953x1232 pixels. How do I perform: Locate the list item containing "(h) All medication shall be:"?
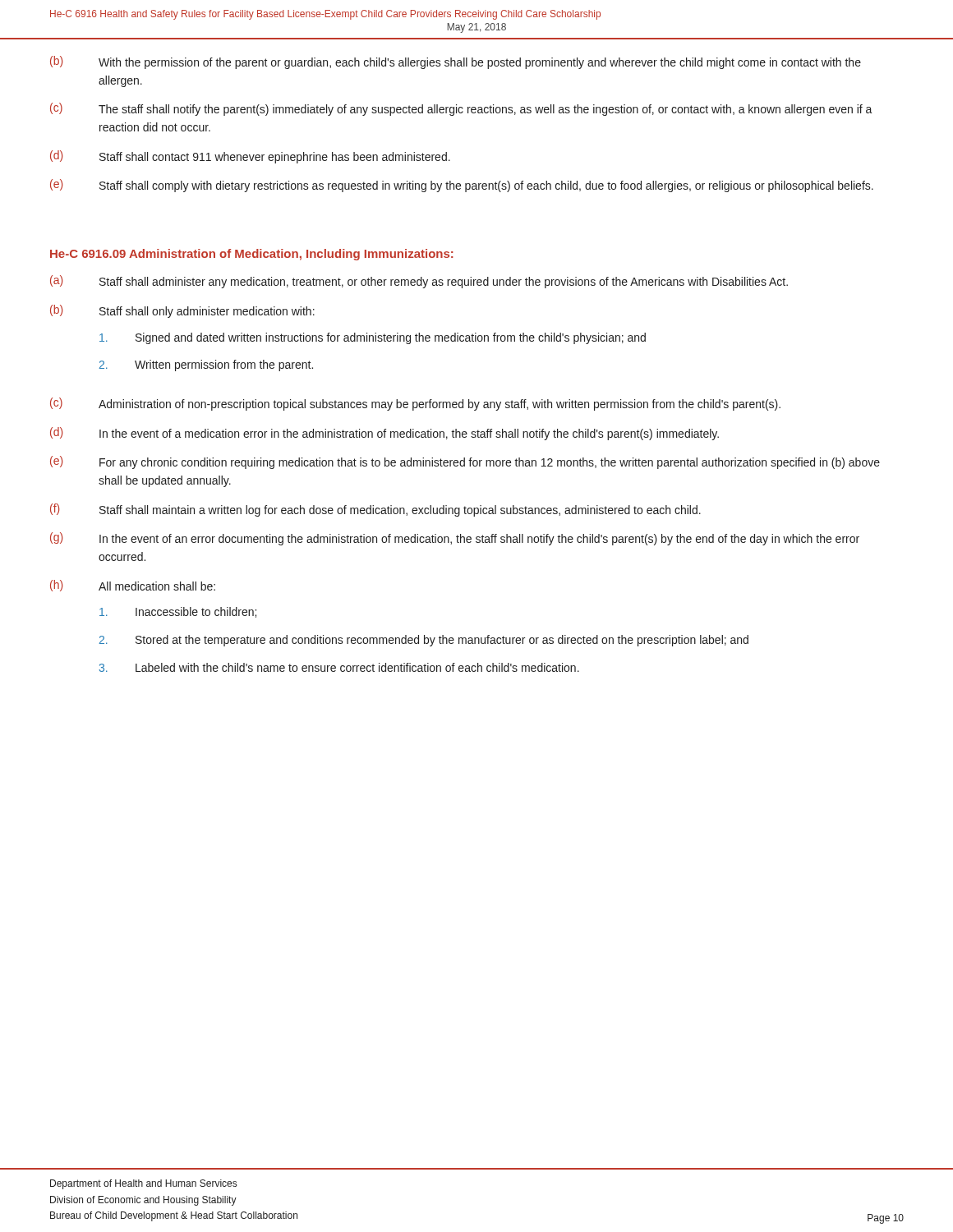click(x=476, y=632)
